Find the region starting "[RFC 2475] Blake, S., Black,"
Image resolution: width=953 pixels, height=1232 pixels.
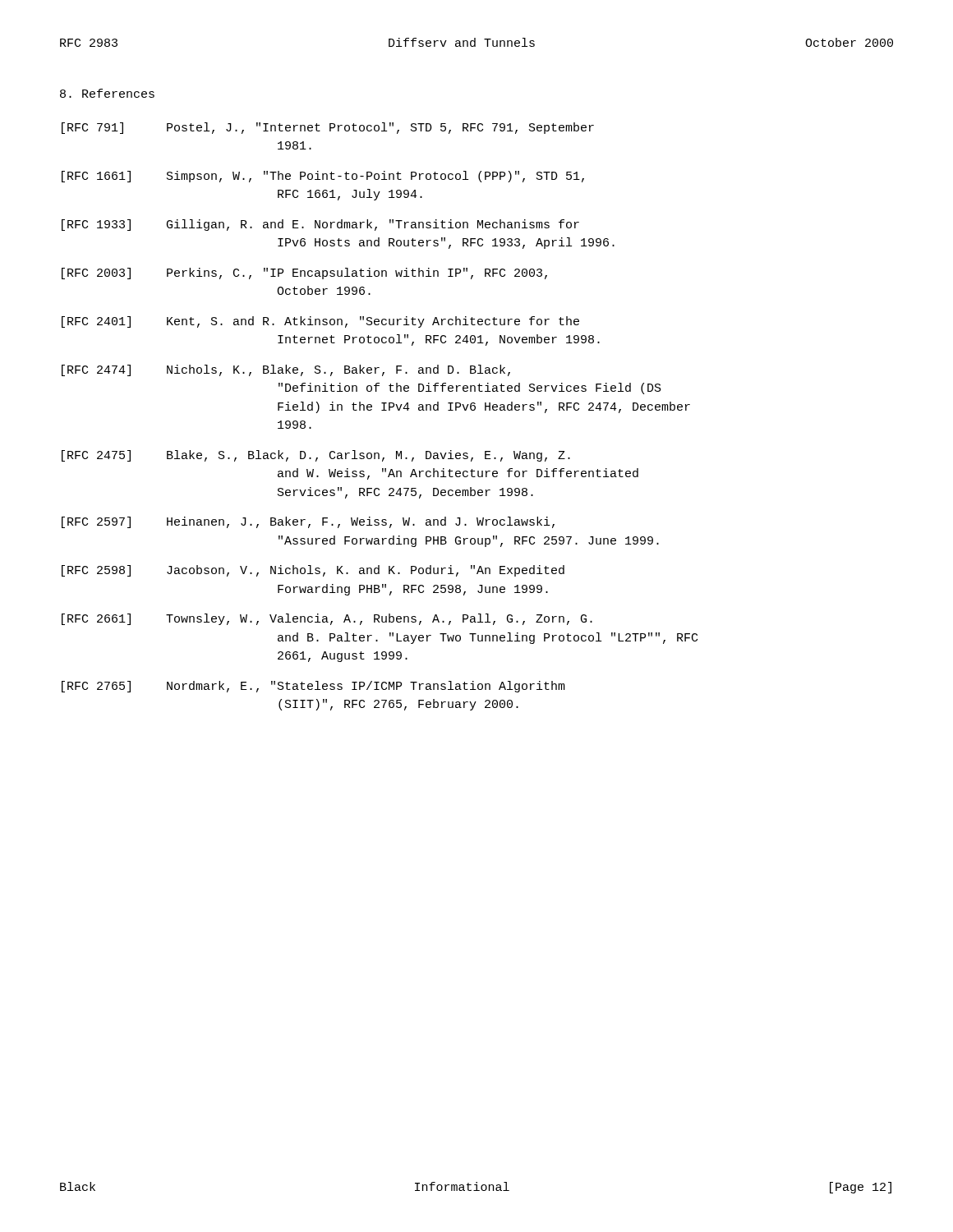click(476, 475)
